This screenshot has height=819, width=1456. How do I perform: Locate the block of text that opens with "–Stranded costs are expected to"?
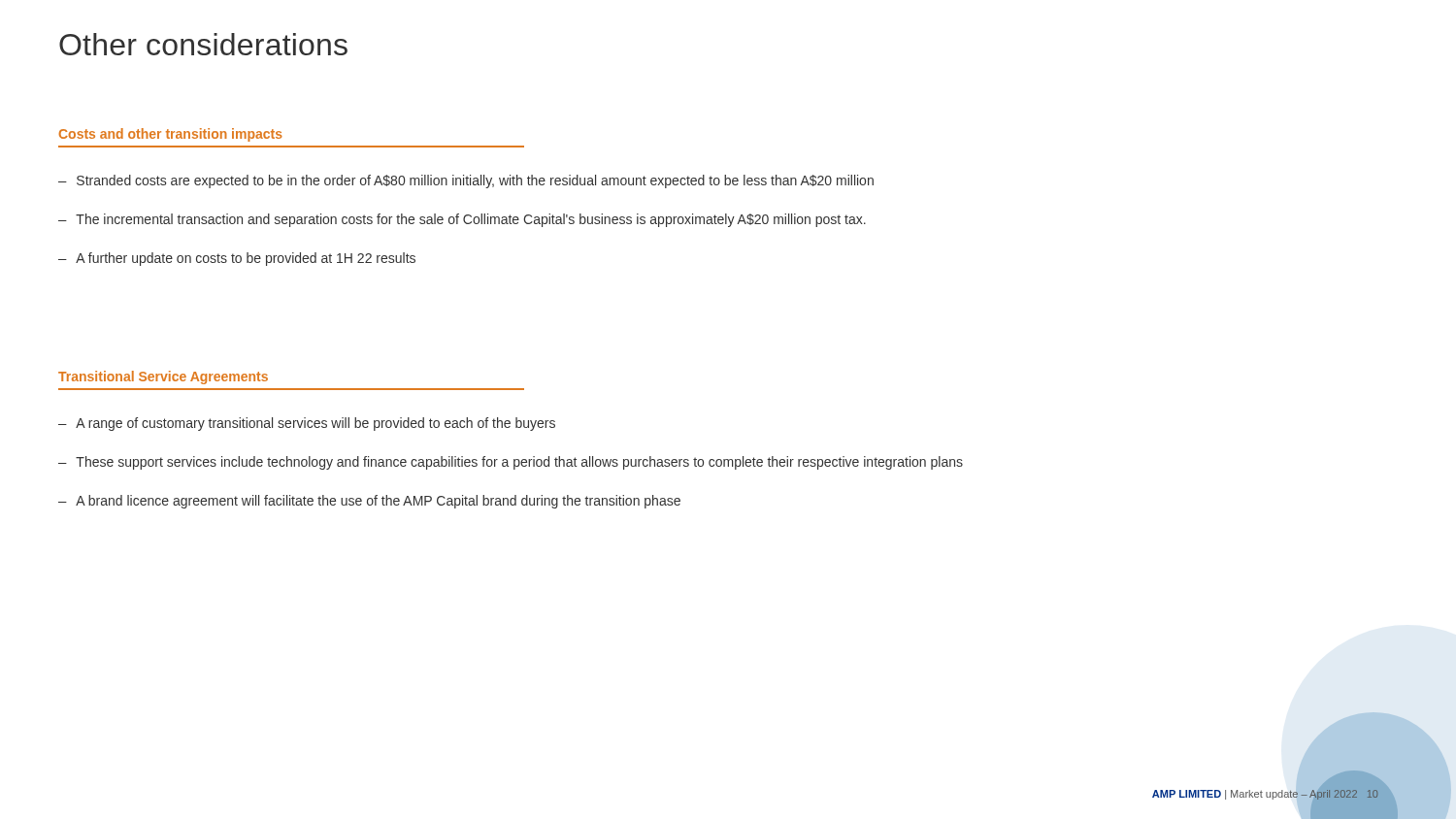pos(466,181)
